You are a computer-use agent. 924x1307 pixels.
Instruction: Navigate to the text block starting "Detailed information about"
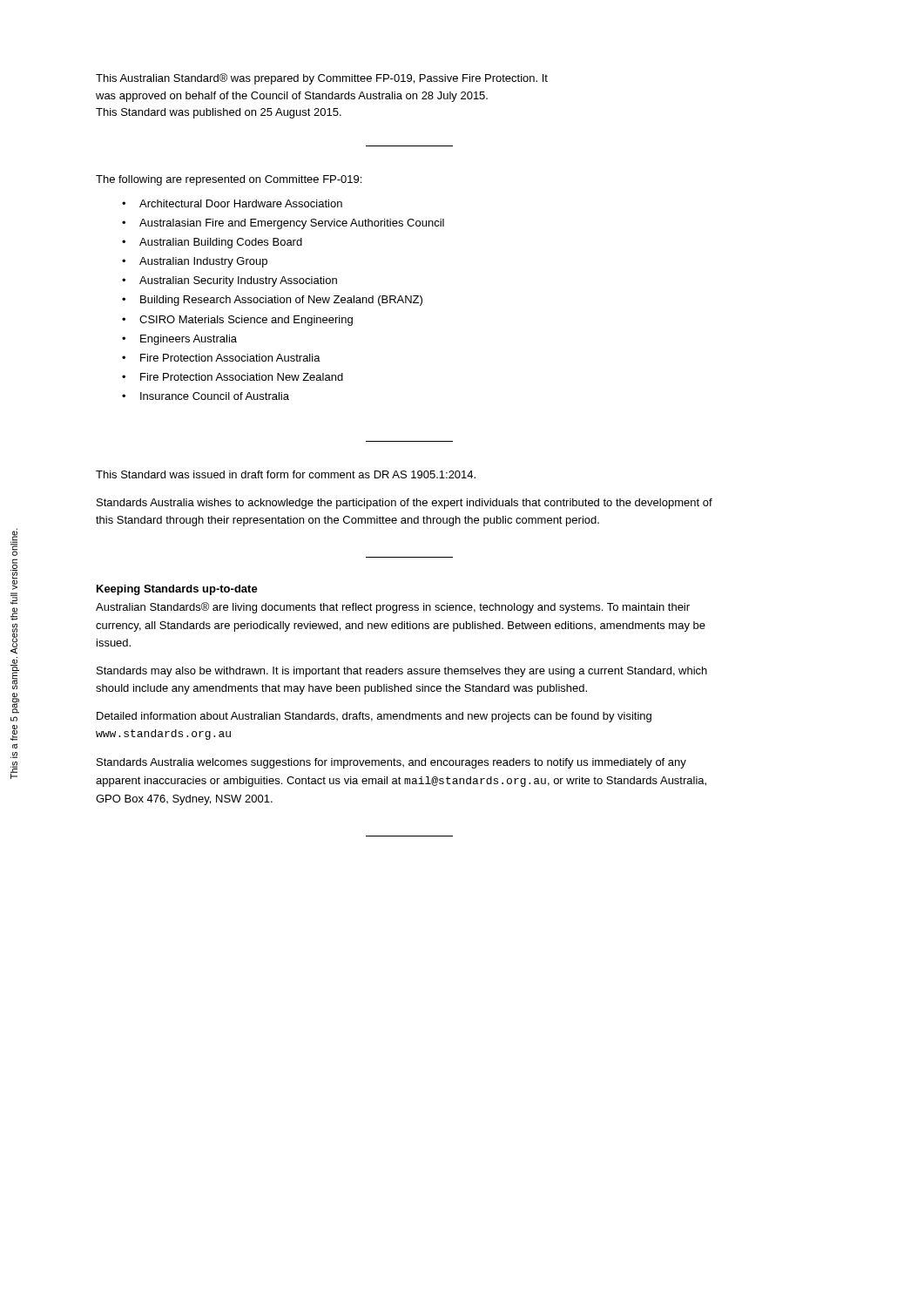point(374,725)
